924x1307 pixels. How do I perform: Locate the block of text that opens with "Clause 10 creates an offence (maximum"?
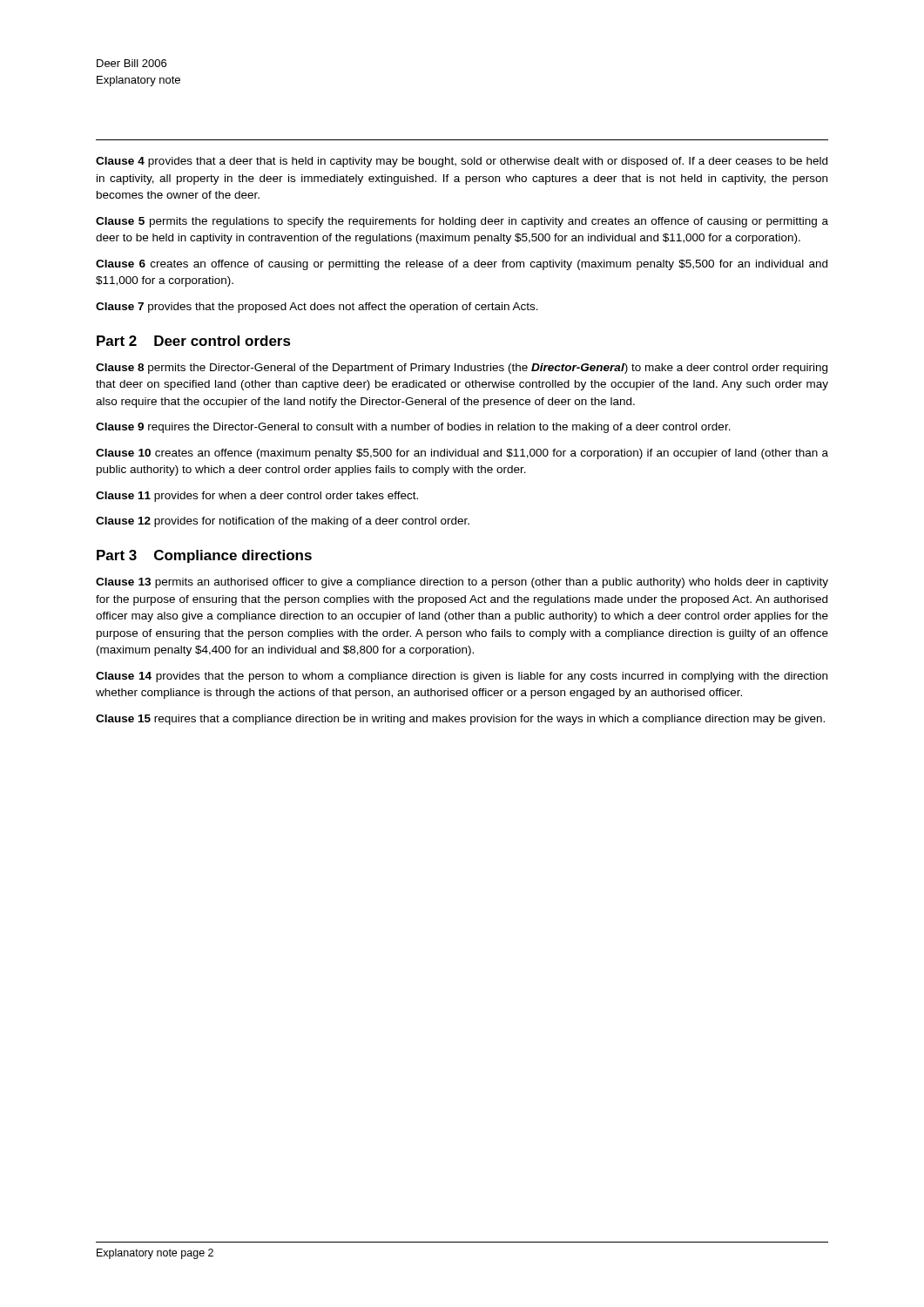coord(462,461)
